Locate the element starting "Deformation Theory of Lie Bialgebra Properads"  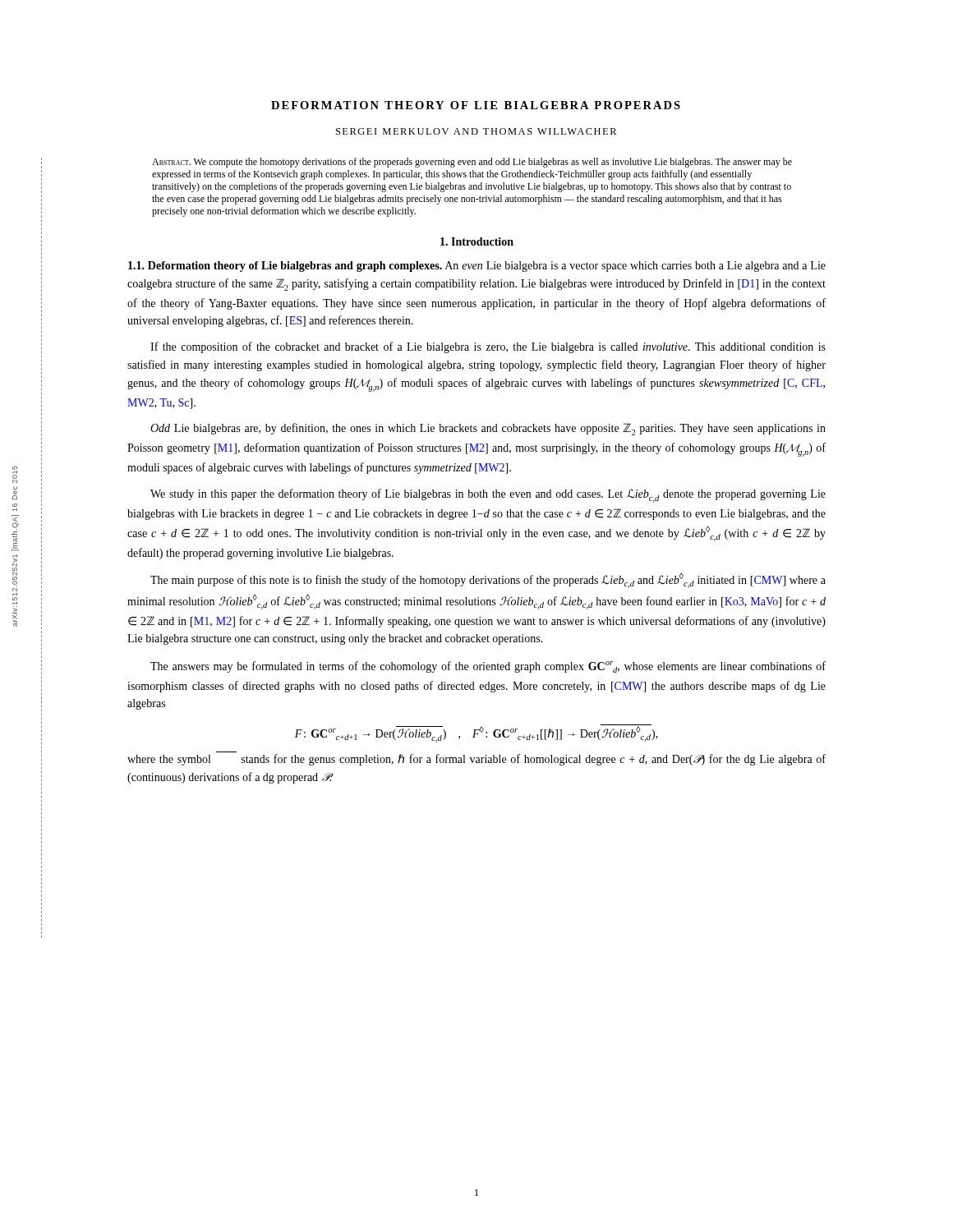[x=476, y=106]
